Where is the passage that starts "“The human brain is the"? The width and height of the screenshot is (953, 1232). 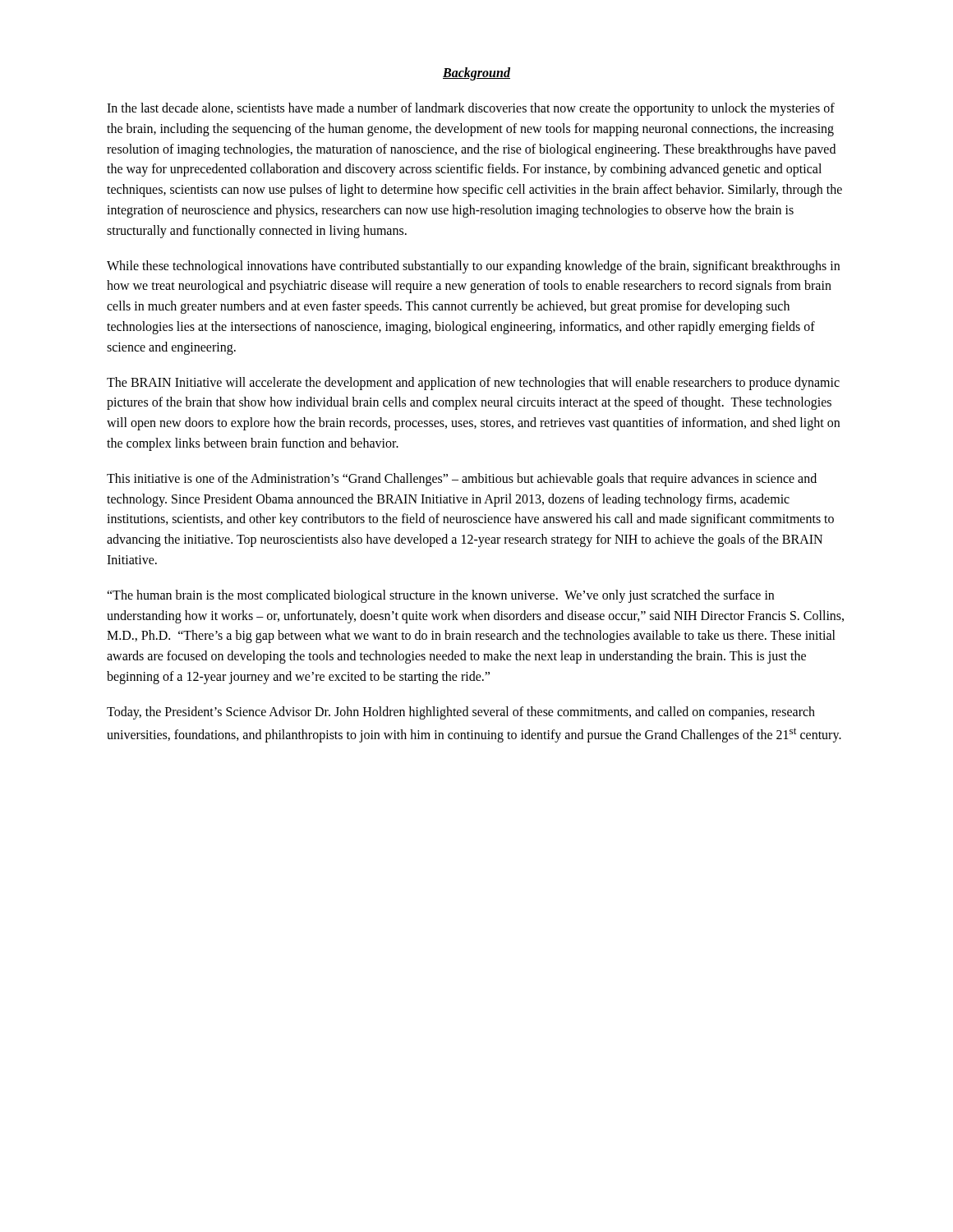(476, 636)
